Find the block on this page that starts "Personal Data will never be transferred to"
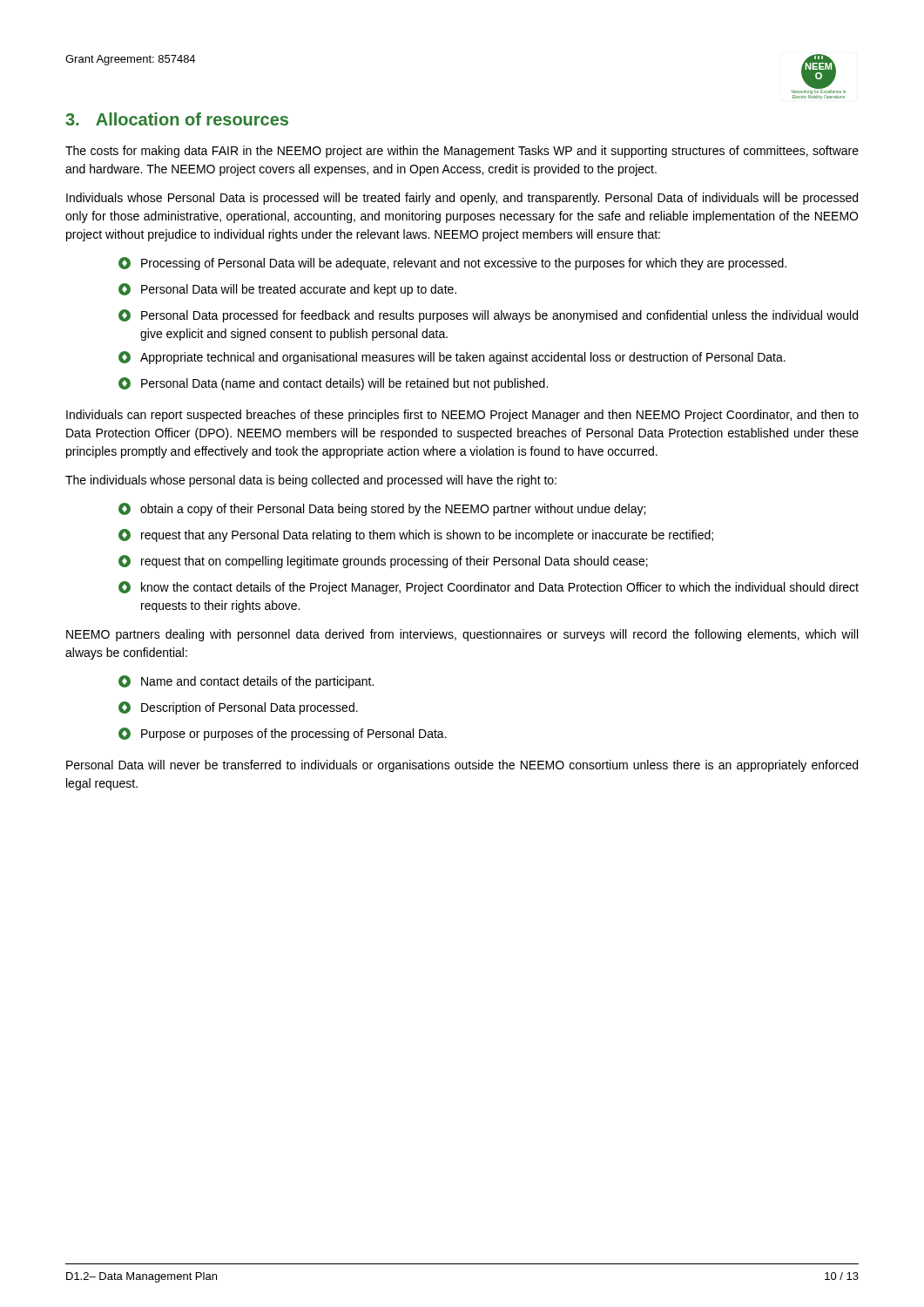The height and width of the screenshot is (1307, 924). 462,775
